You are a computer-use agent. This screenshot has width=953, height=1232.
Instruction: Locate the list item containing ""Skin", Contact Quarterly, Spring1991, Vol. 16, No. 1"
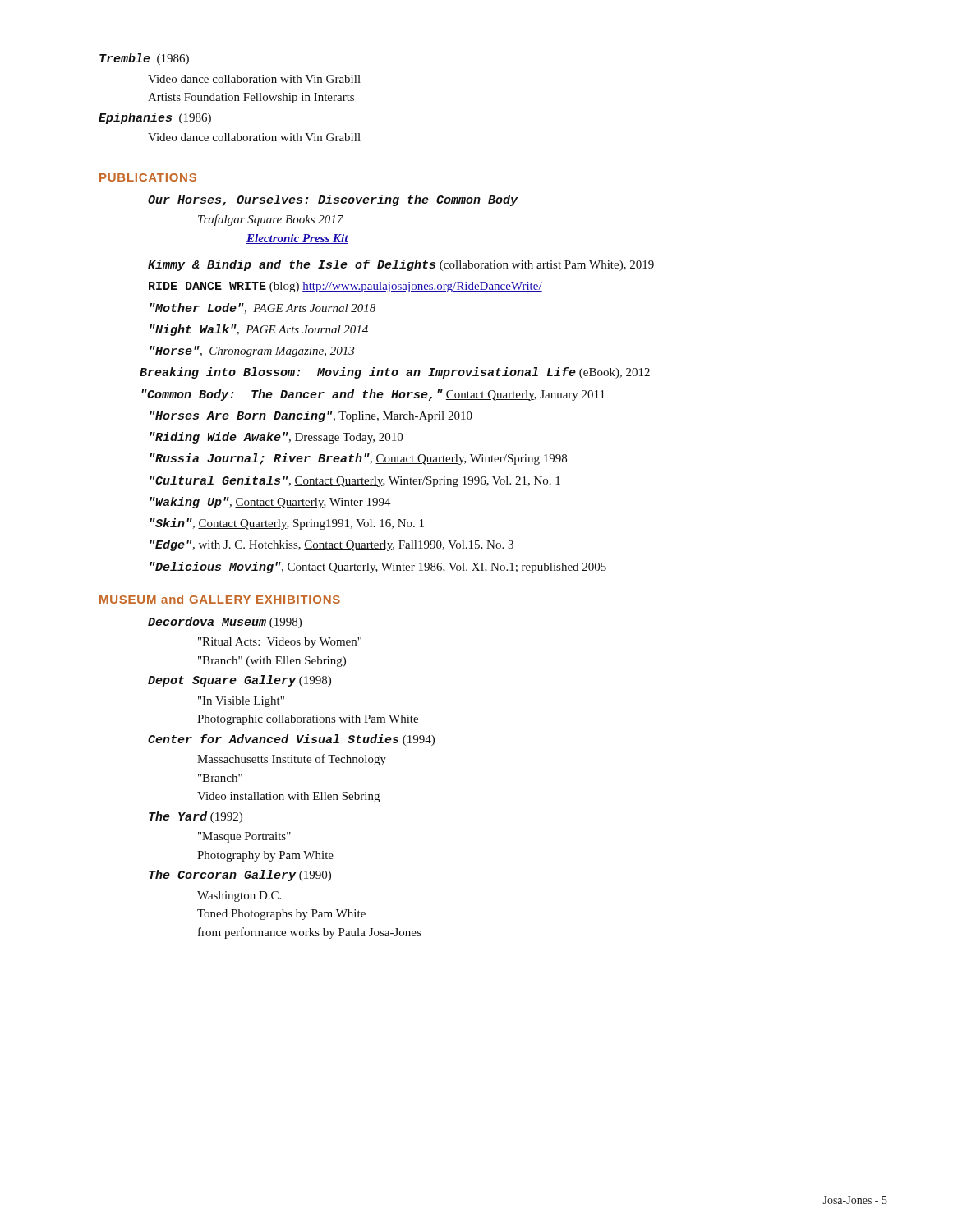tap(286, 524)
